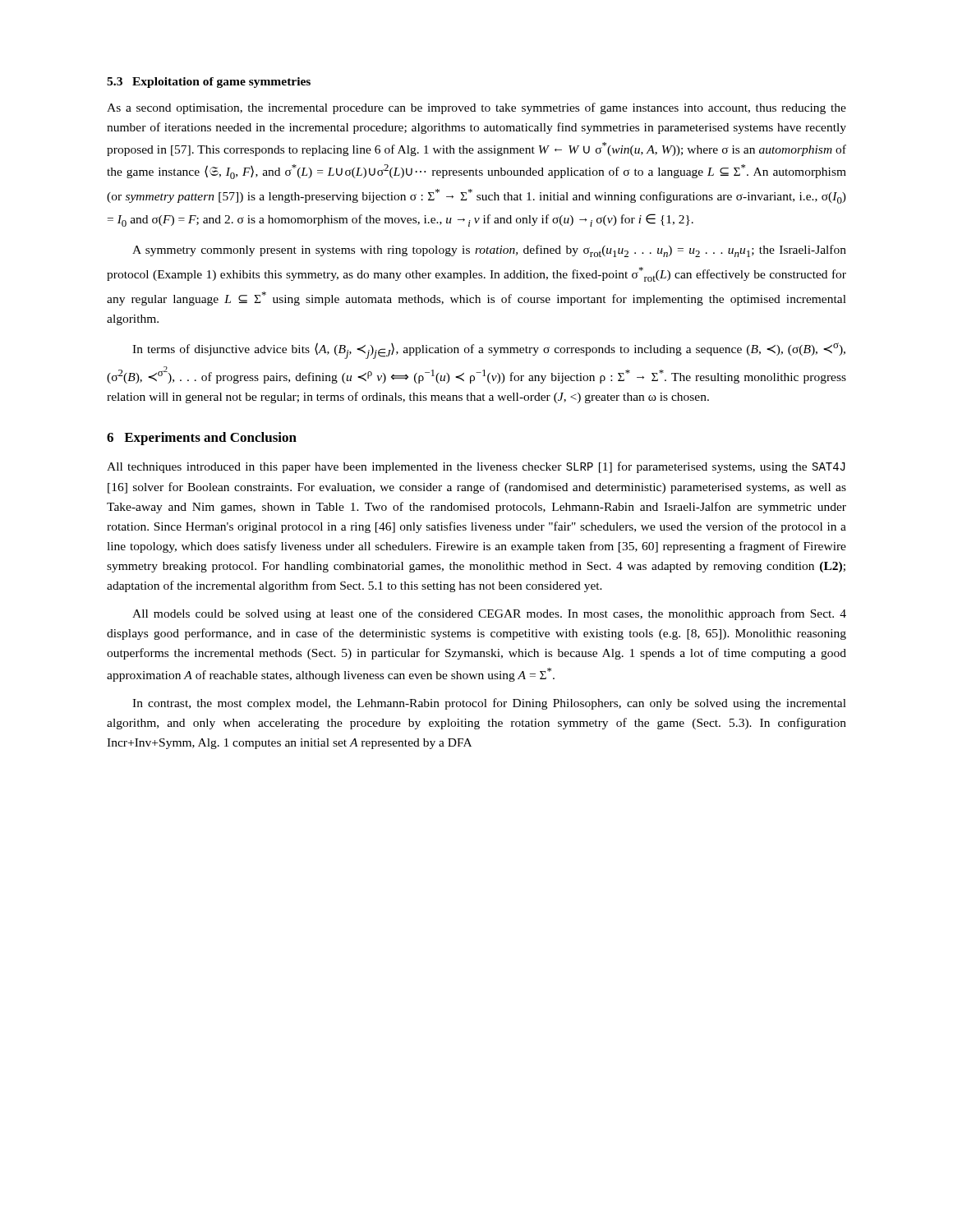
Task: Click the passage that begins "As a second optimisation, the incremental"
Action: pos(476,252)
